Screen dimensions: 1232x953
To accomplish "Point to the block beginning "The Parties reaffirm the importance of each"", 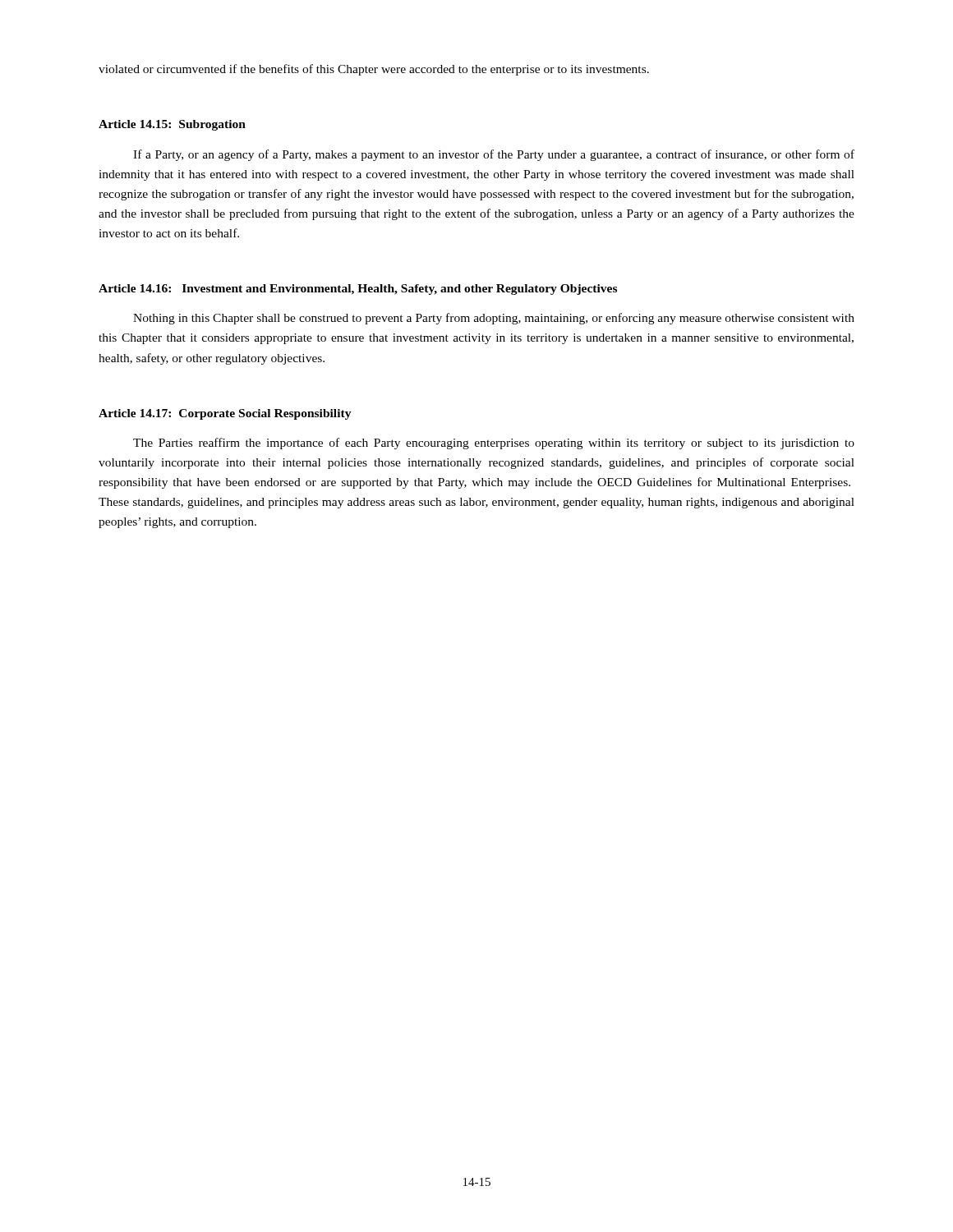I will point(476,482).
